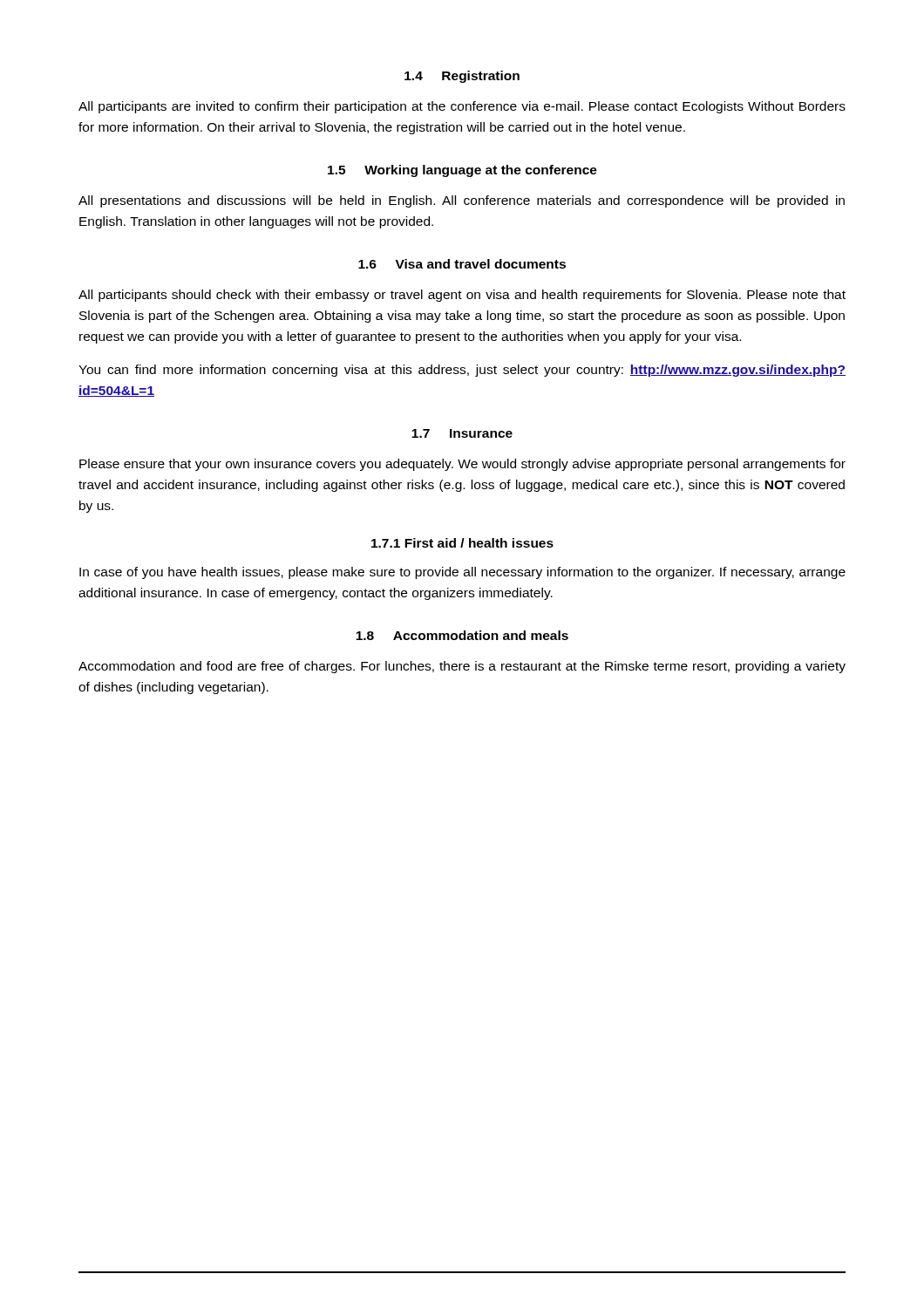Image resolution: width=924 pixels, height=1308 pixels.
Task: Select the text block containing "All participants are invited to"
Action: (462, 116)
